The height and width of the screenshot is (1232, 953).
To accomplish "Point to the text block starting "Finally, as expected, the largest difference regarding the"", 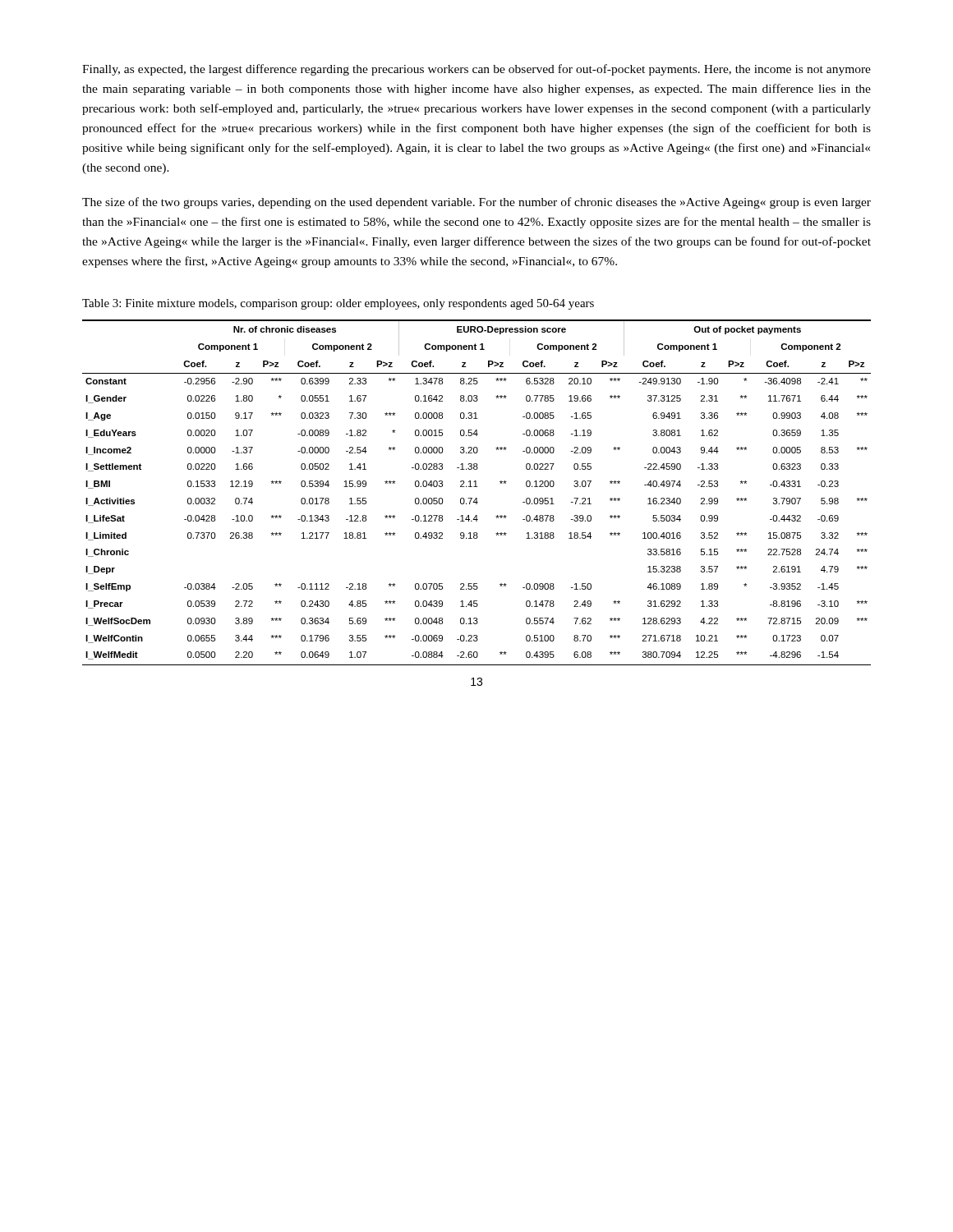I will (476, 118).
